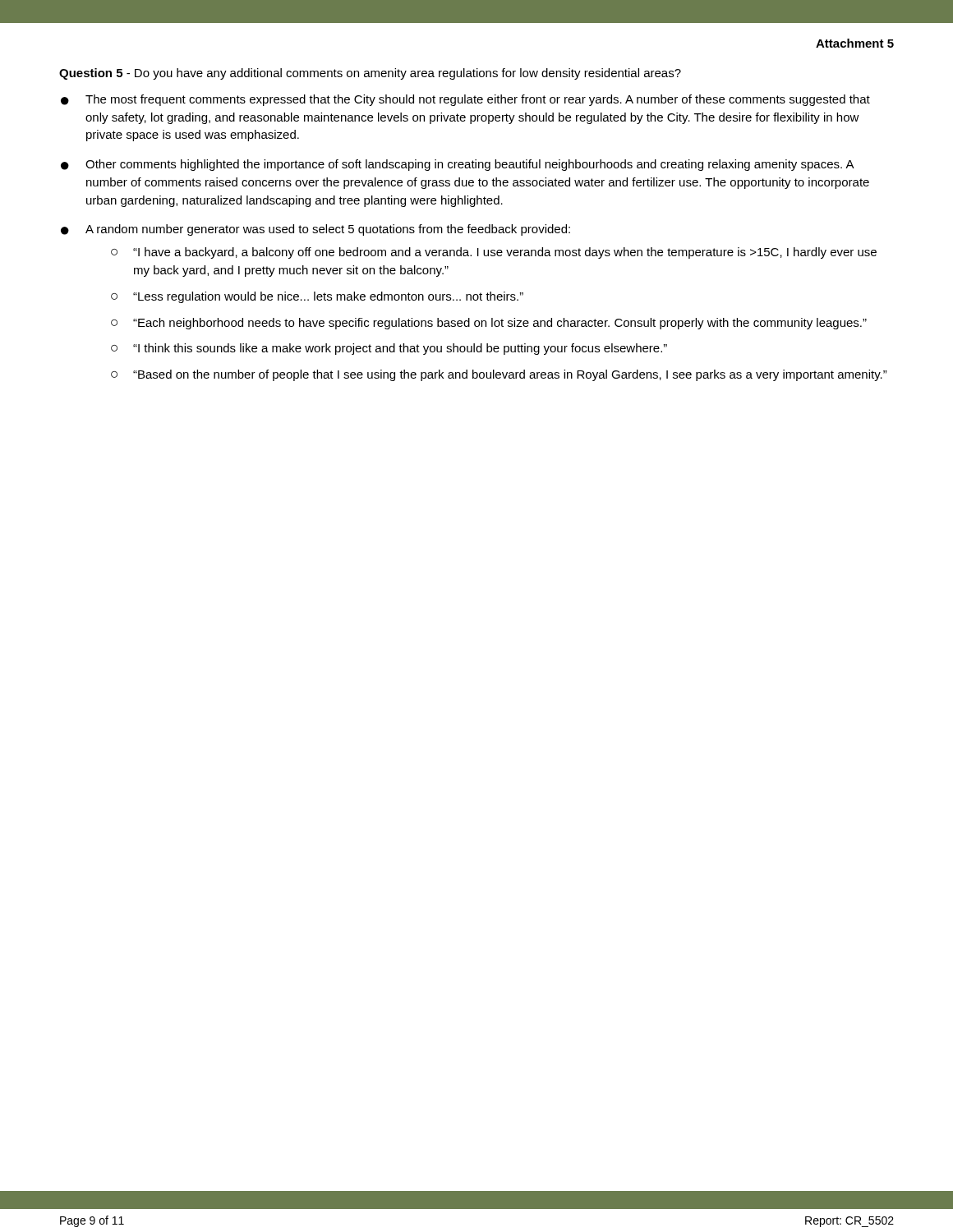Where is the passage that starts "● A random number generator was used to"?
This screenshot has width=953, height=1232.
[x=315, y=230]
